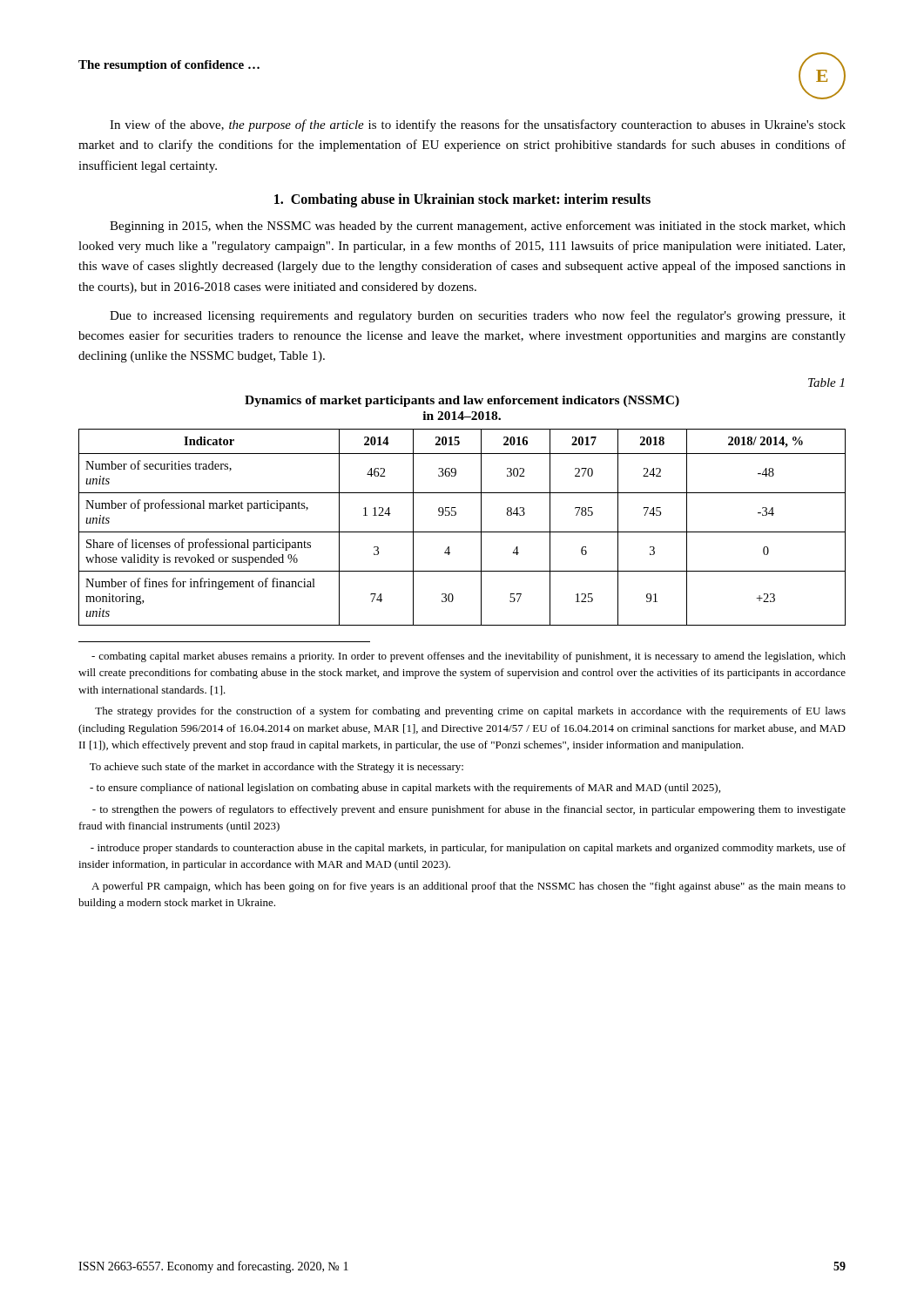Find the region starting "The strategy provides for the construction of a"
This screenshot has width=924, height=1307.
pyautogui.click(x=462, y=728)
